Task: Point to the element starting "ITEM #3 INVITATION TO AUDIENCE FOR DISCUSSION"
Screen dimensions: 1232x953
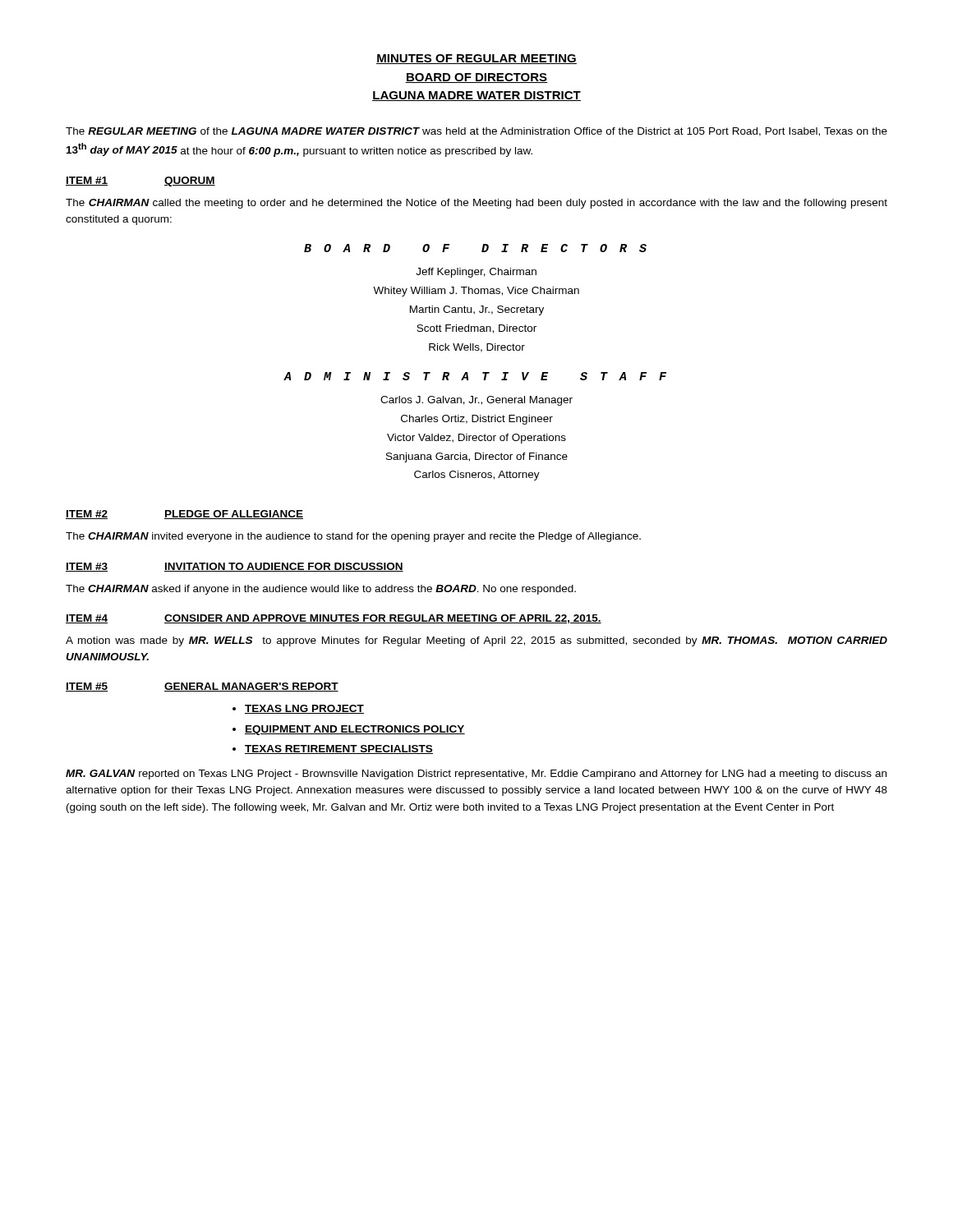Action: [x=234, y=566]
